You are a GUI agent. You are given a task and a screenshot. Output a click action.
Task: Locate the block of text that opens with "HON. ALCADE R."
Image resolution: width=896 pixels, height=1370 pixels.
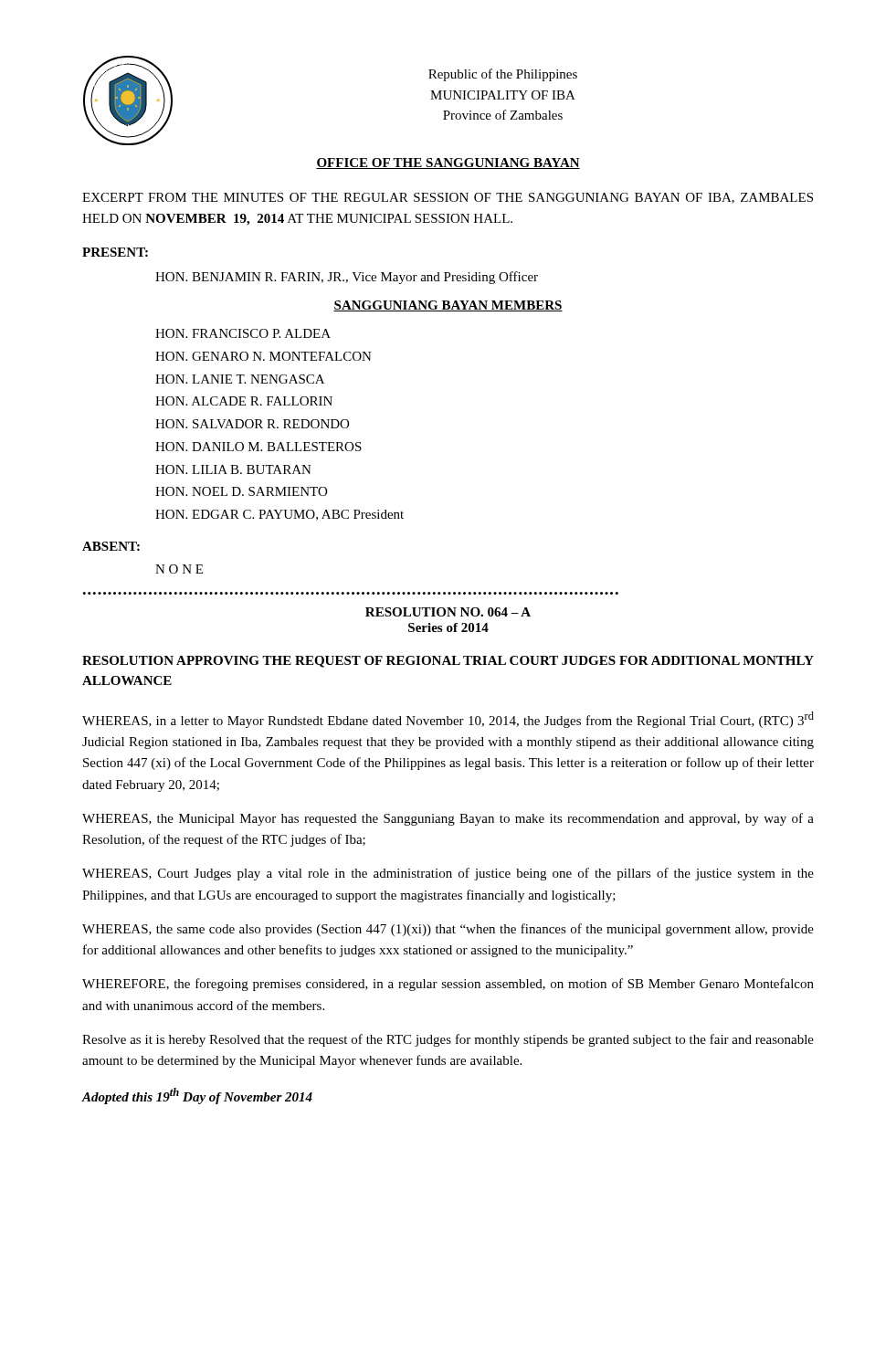[x=244, y=401]
